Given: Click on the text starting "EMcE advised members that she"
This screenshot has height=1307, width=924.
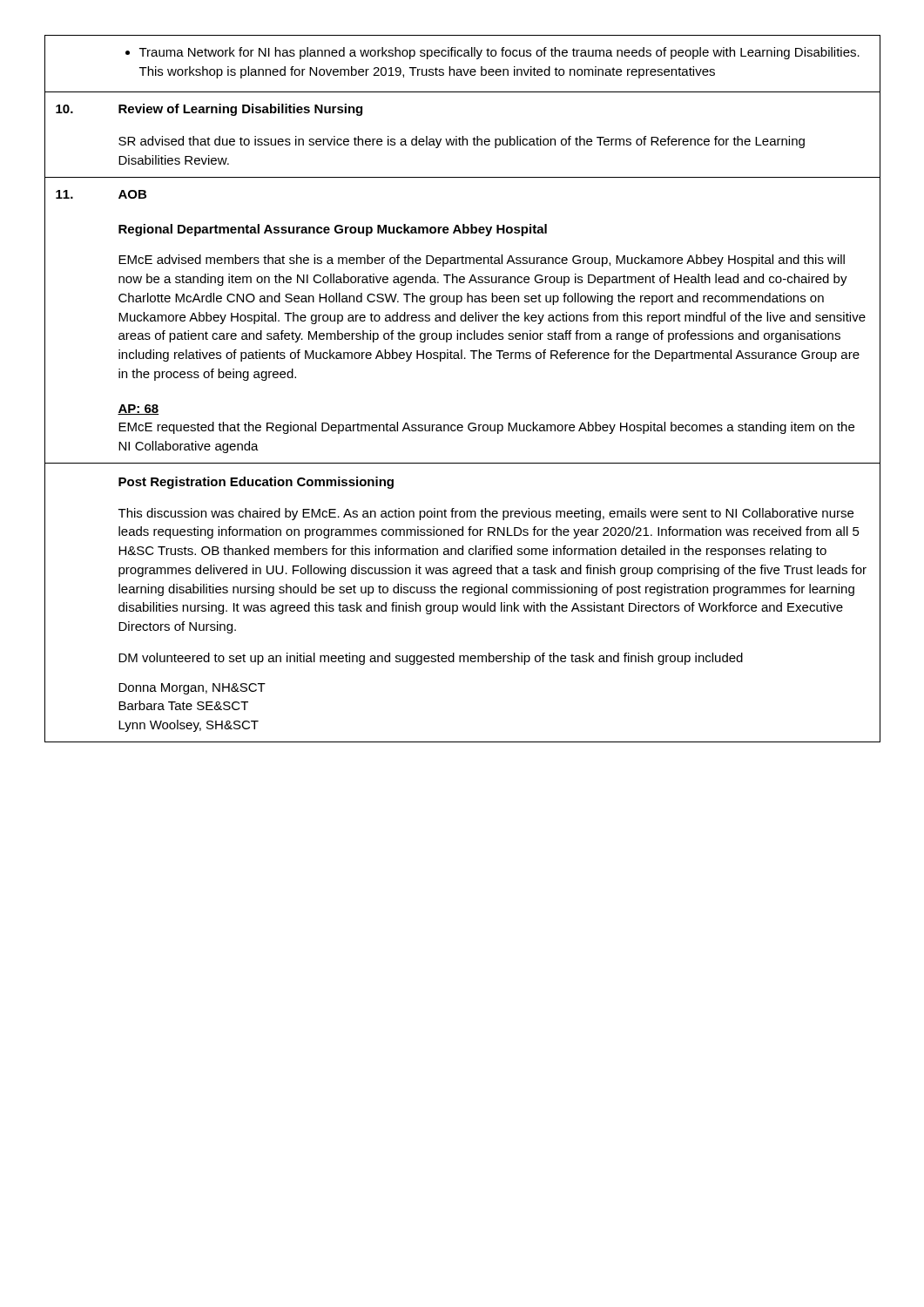Looking at the screenshot, I should 493,317.
